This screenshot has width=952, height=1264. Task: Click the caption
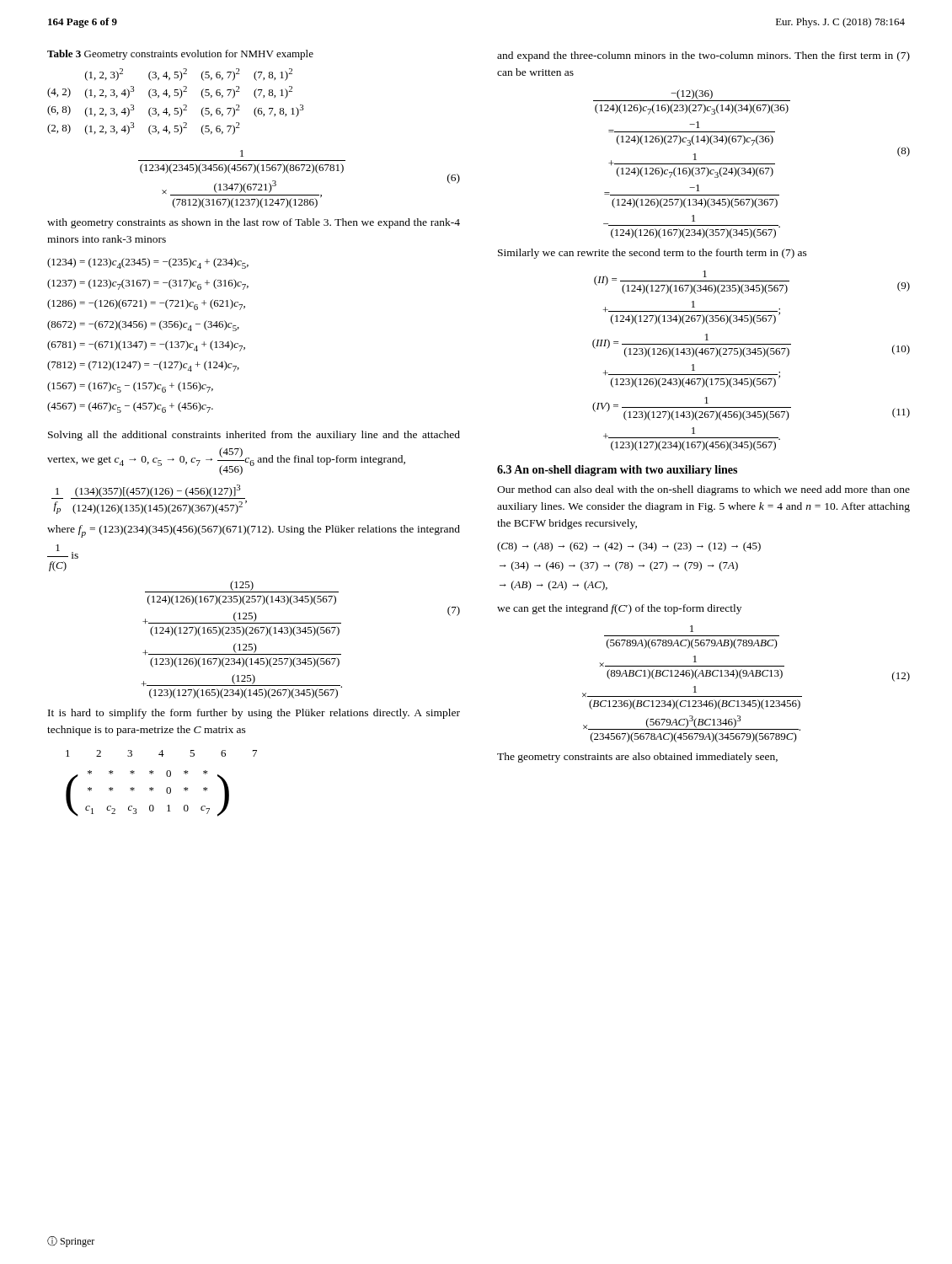click(180, 53)
